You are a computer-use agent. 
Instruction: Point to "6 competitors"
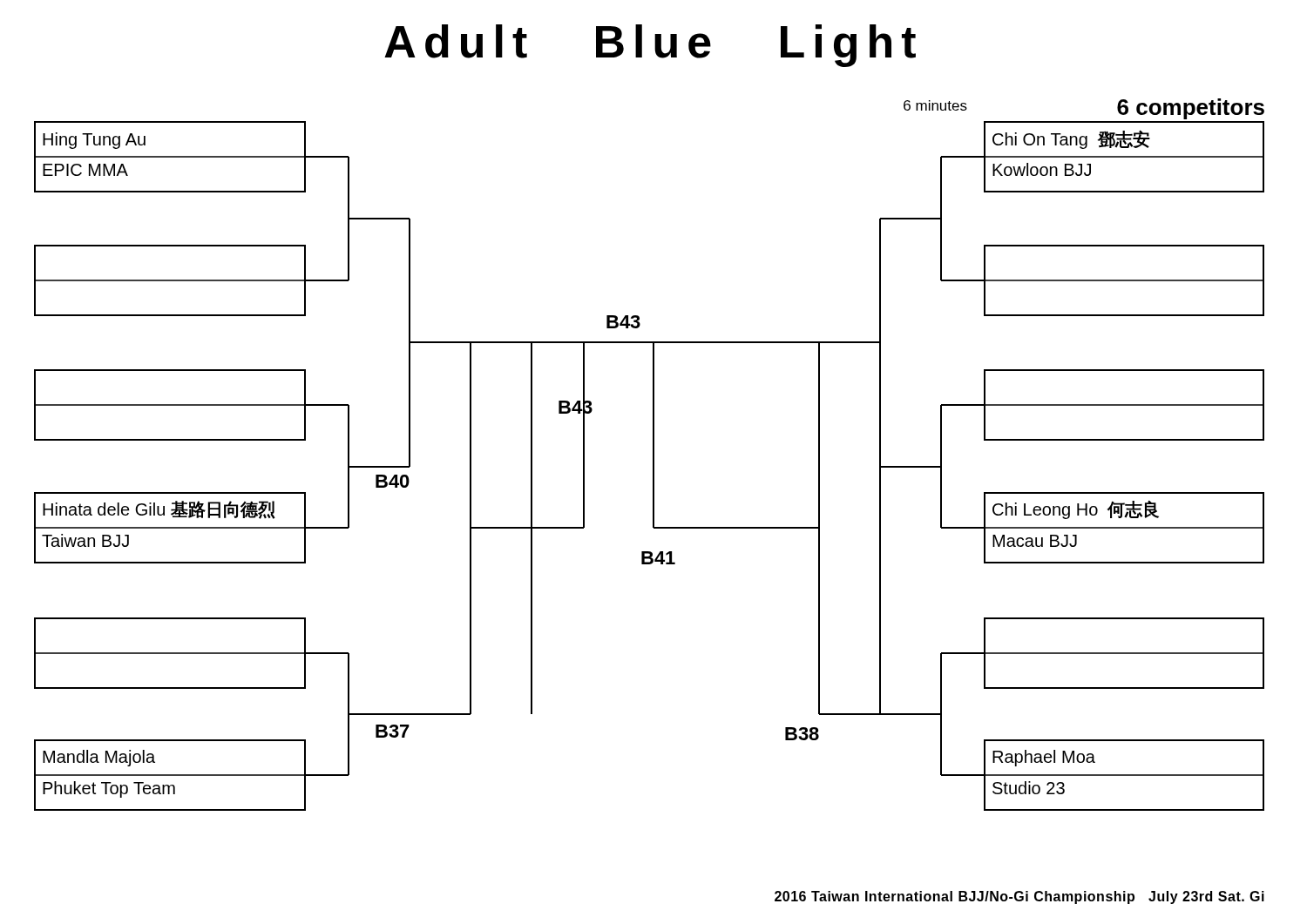(x=1191, y=107)
